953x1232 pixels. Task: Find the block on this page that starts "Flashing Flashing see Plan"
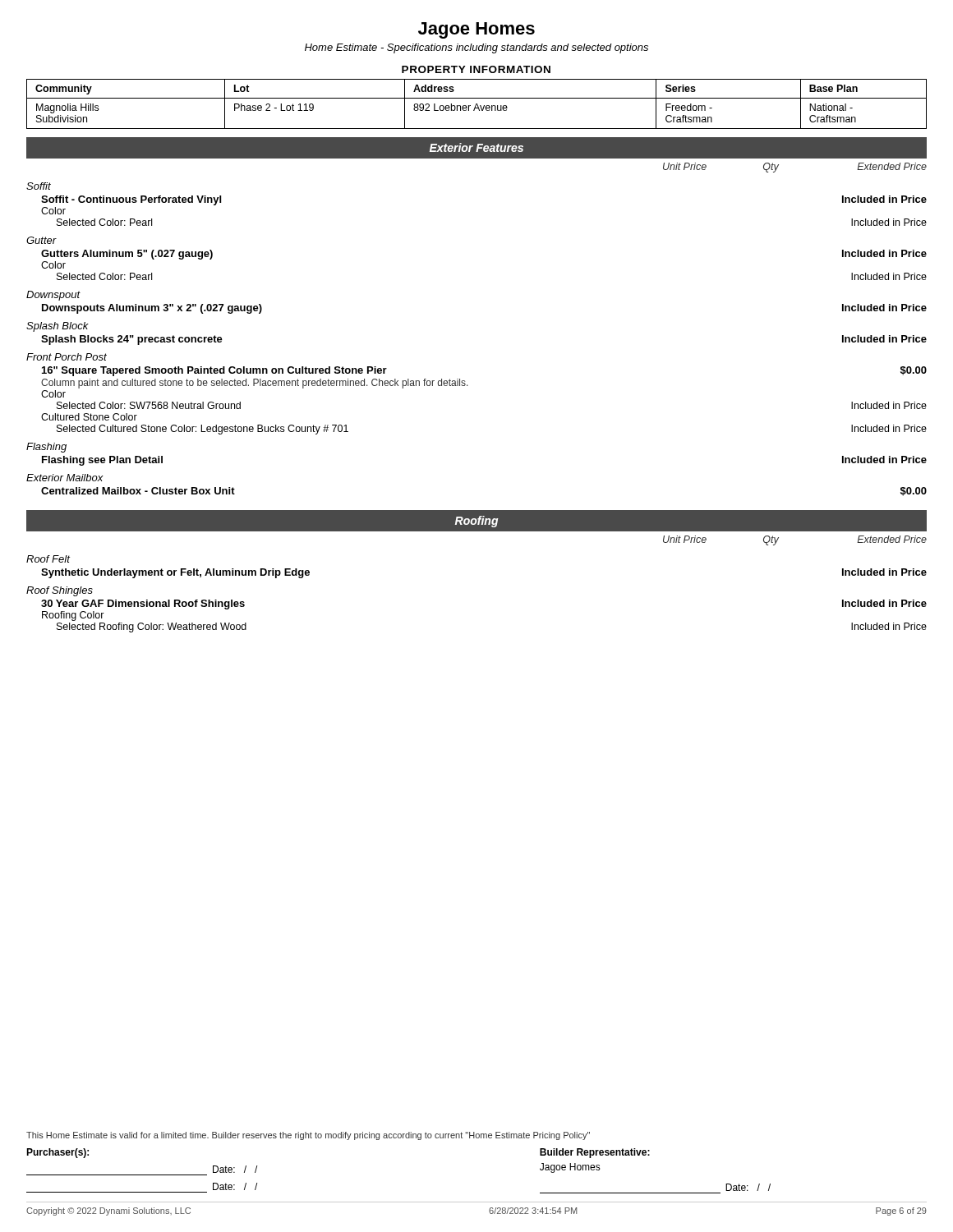pyautogui.click(x=46, y=448)
